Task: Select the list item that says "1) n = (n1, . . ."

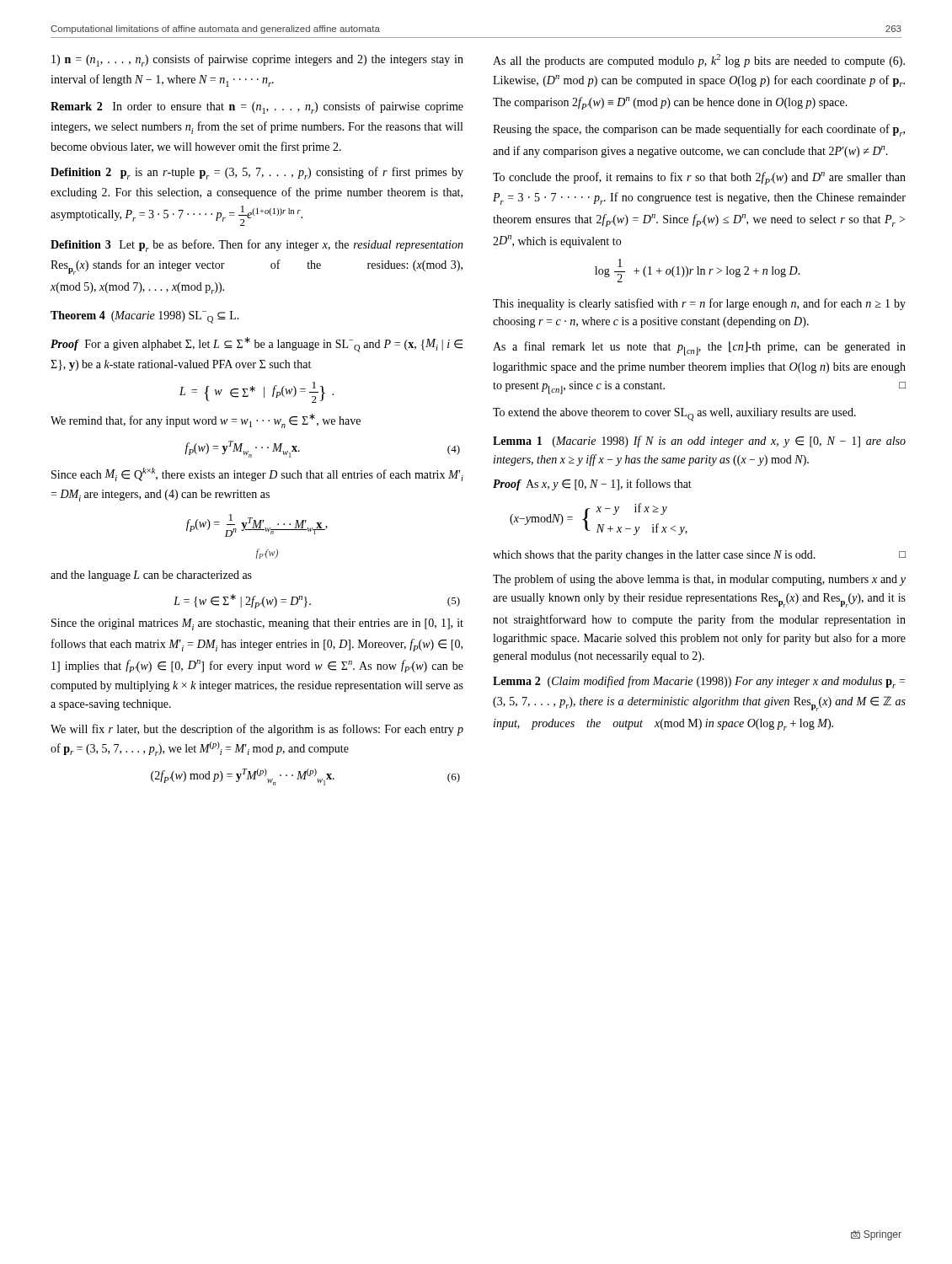Action: pyautogui.click(x=257, y=71)
